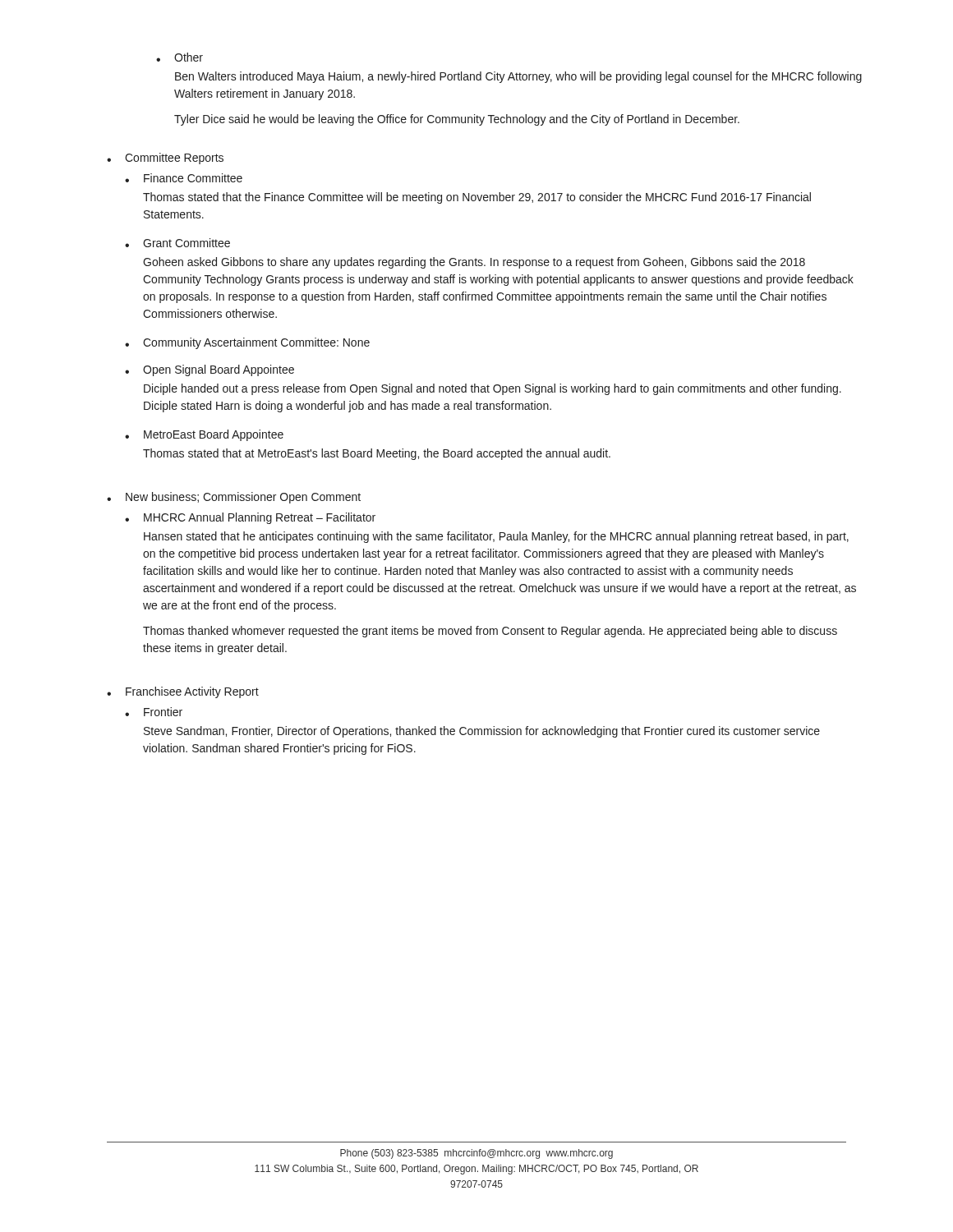Screen dimensions: 1232x953
Task: Click on the list item that reads "• Finance Committee Thomas stated that the Finance"
Action: tap(494, 199)
